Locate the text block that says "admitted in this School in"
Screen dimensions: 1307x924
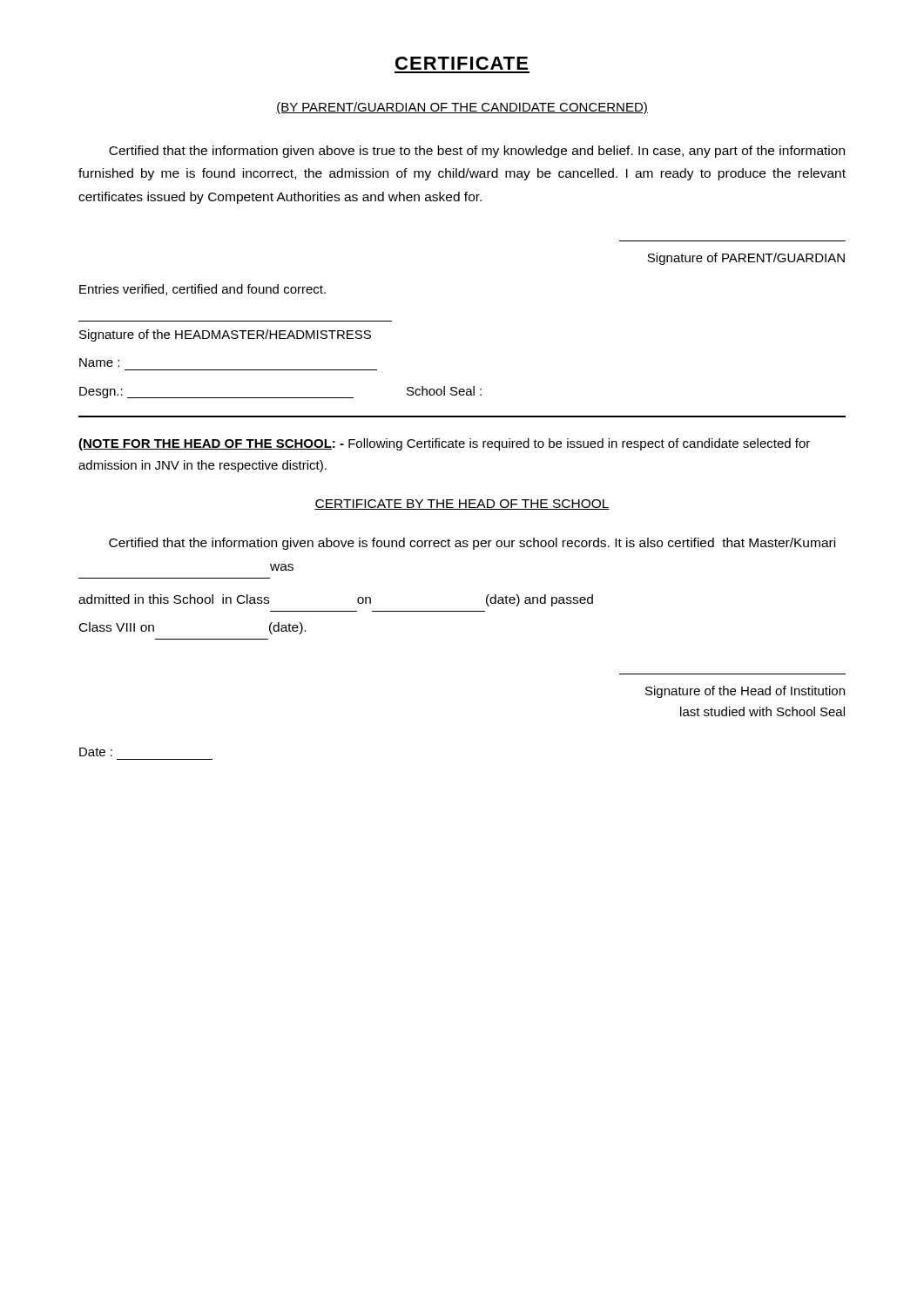[336, 599]
